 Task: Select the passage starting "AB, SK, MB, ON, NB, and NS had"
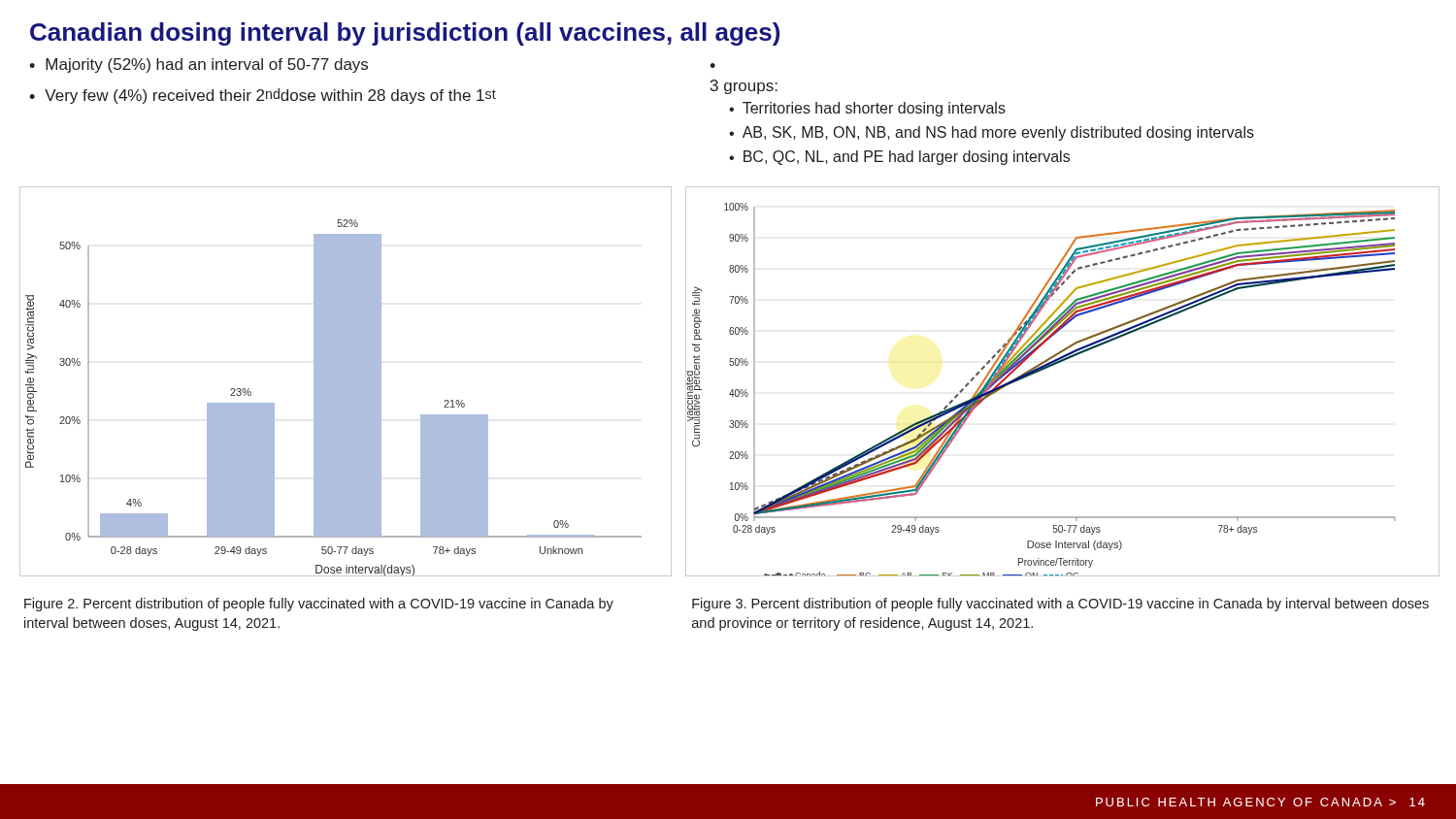pos(998,132)
